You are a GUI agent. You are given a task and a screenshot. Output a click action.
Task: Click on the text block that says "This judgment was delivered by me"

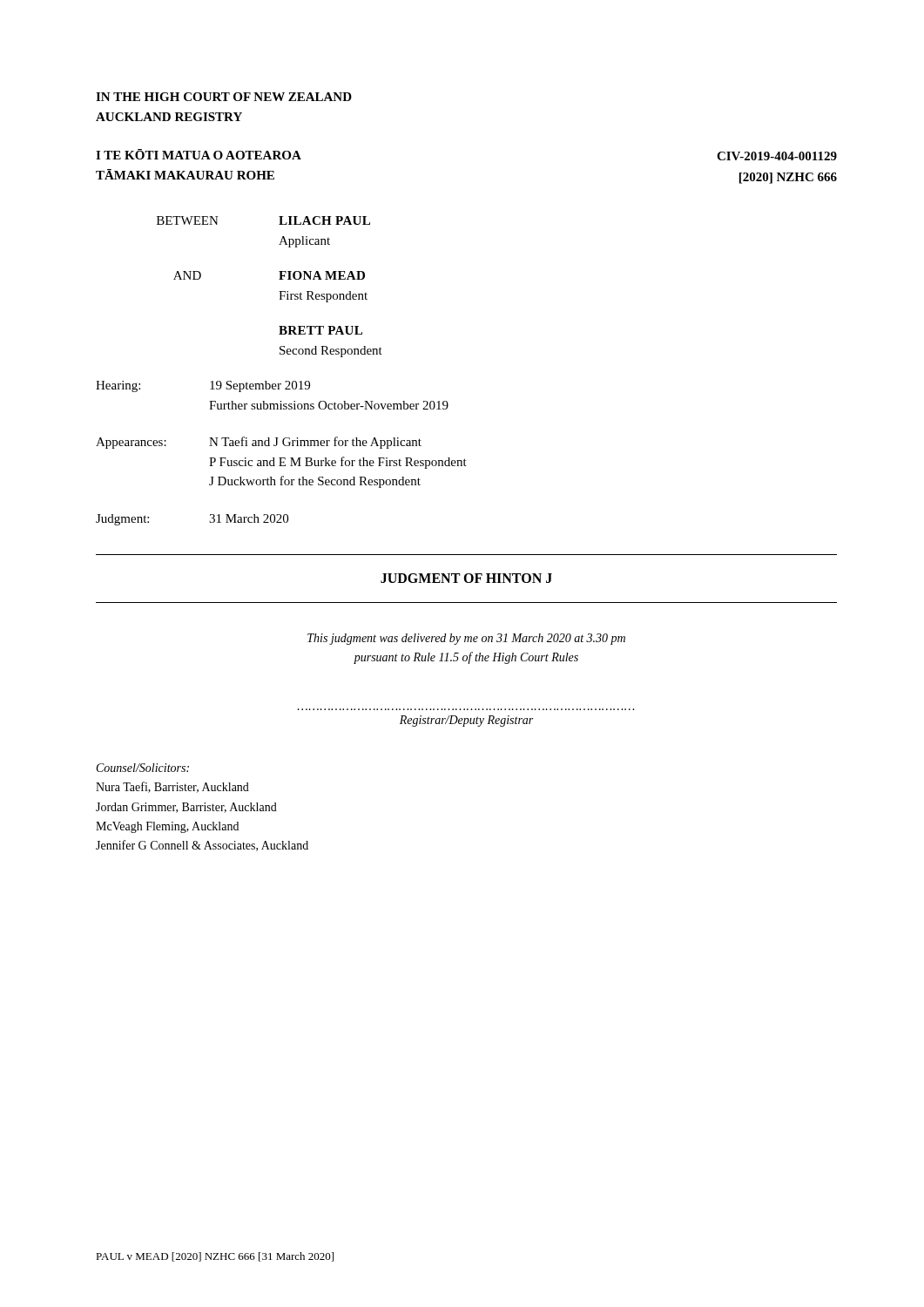[466, 648]
